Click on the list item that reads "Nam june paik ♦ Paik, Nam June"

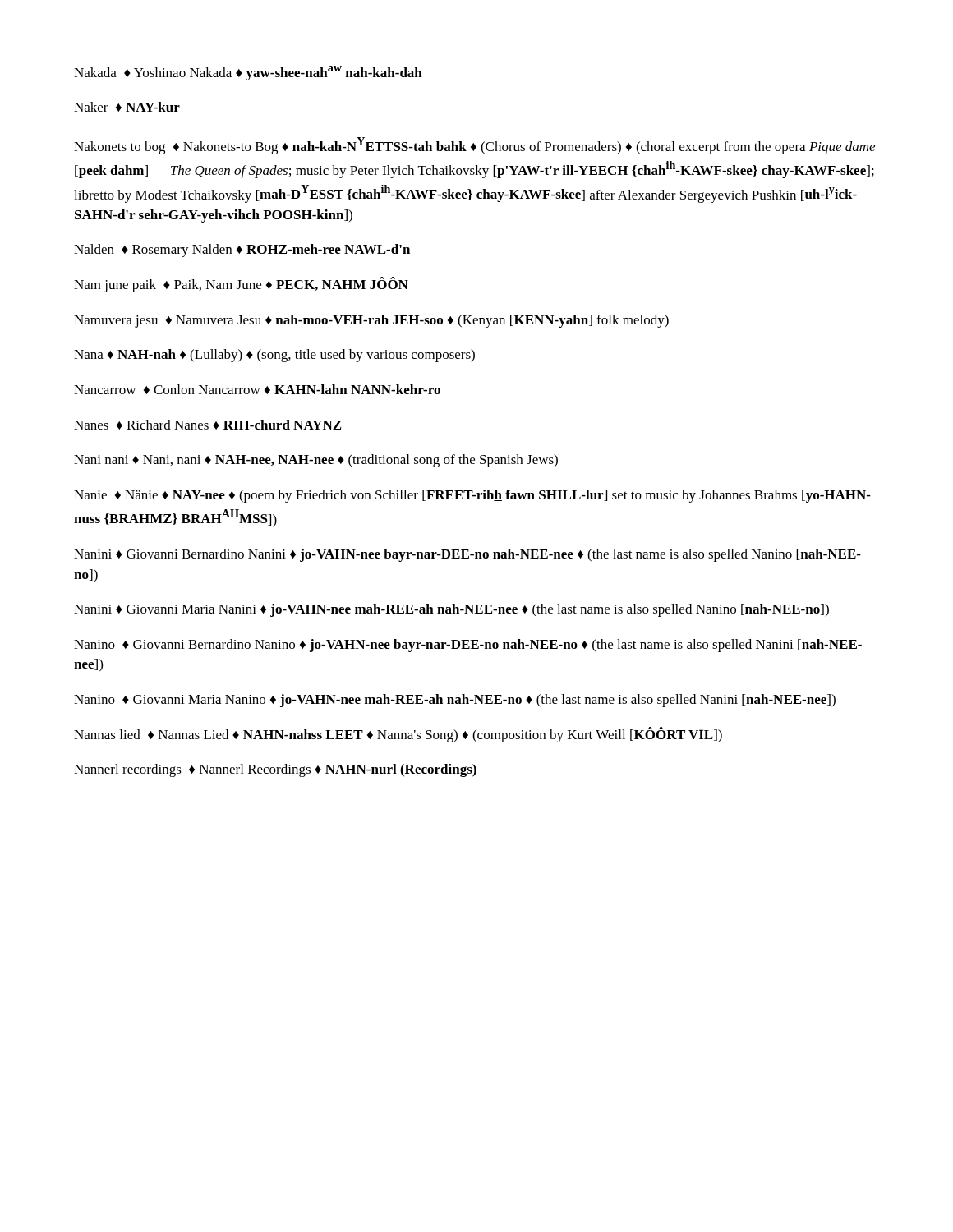click(x=241, y=285)
